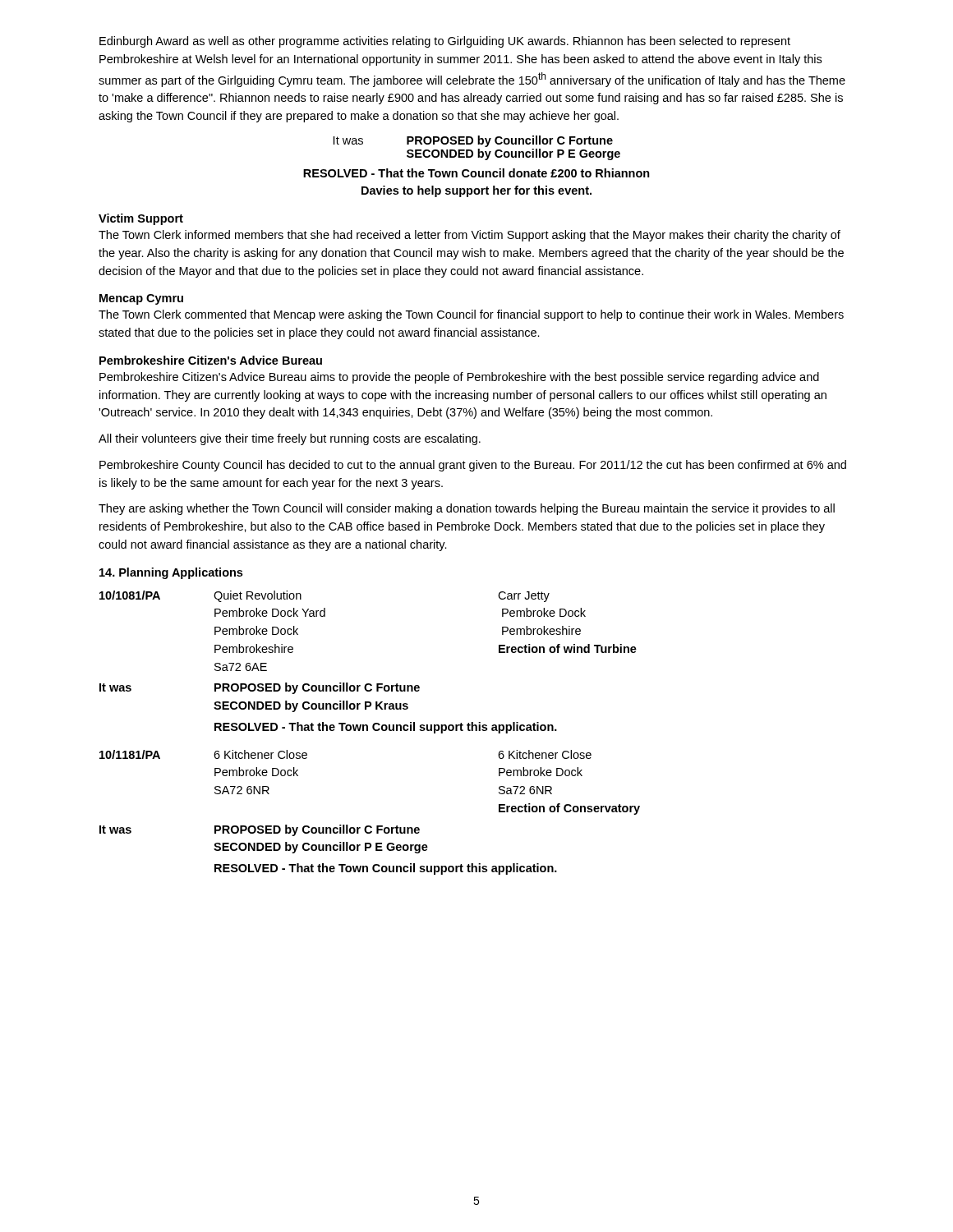Locate the block of text that opens with "They are asking whether the Town"
Image resolution: width=953 pixels, height=1232 pixels.
pos(467,527)
